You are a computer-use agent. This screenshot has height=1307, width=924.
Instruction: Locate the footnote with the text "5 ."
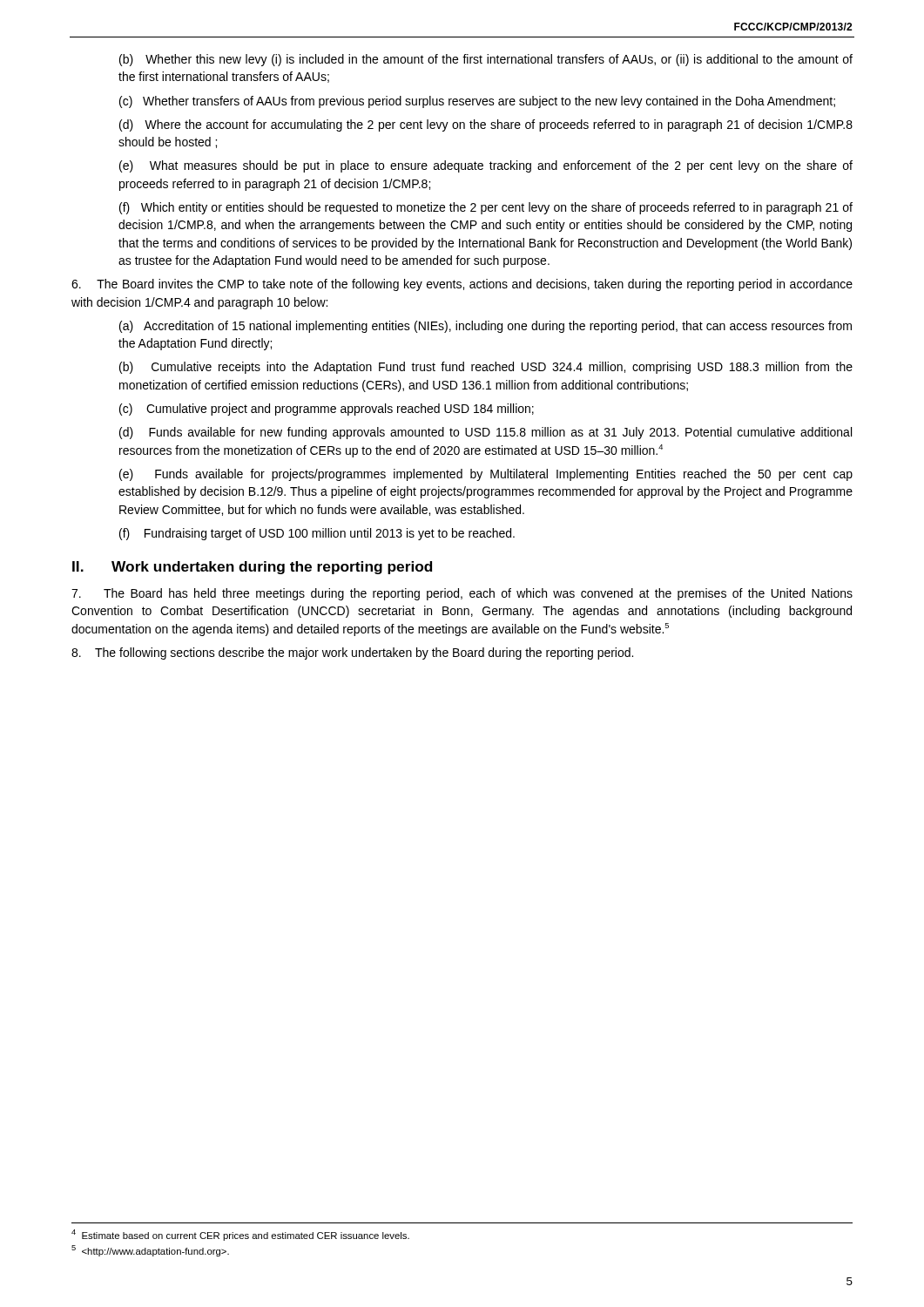(150, 1250)
